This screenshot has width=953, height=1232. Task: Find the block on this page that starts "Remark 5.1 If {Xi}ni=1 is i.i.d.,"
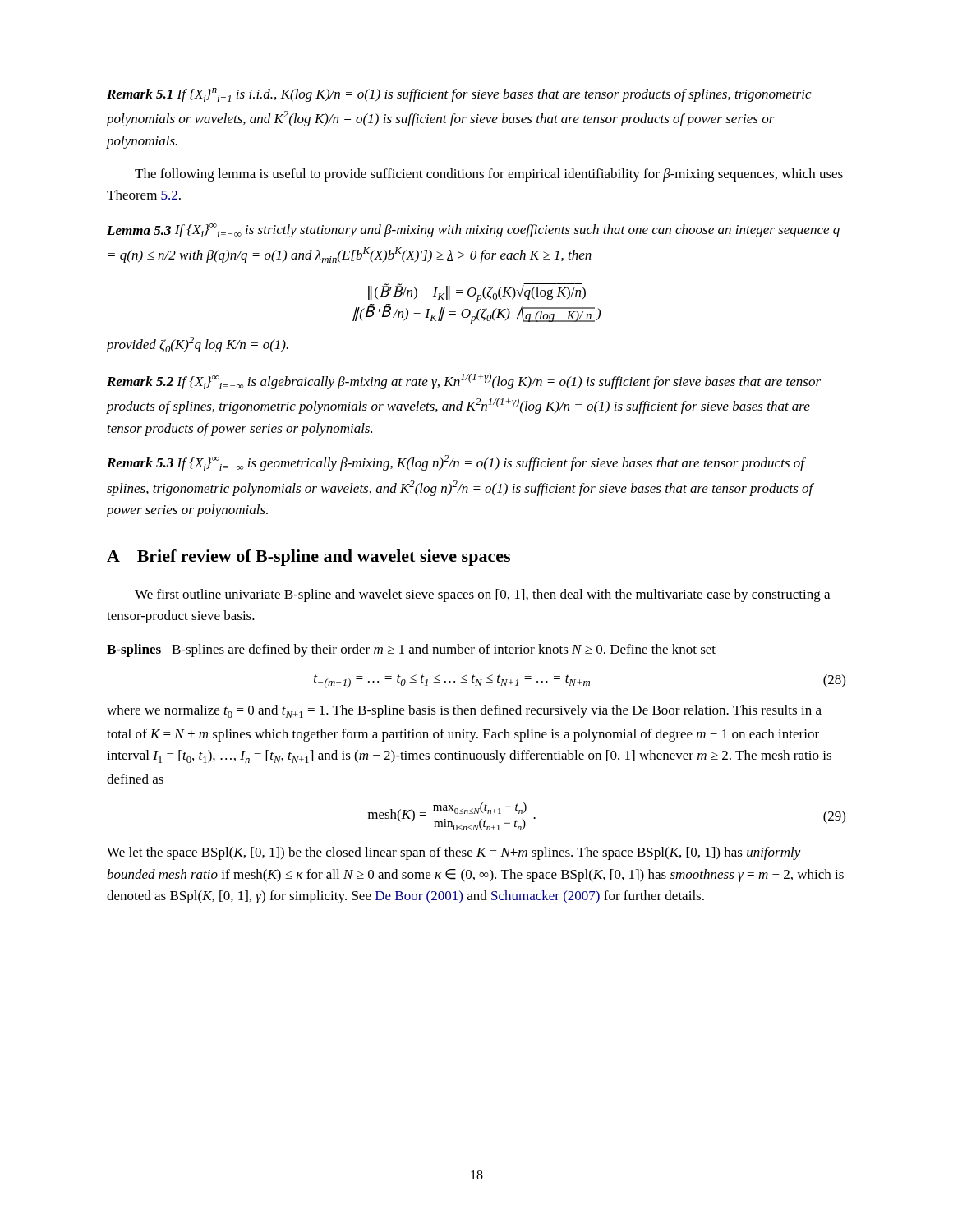(x=459, y=116)
